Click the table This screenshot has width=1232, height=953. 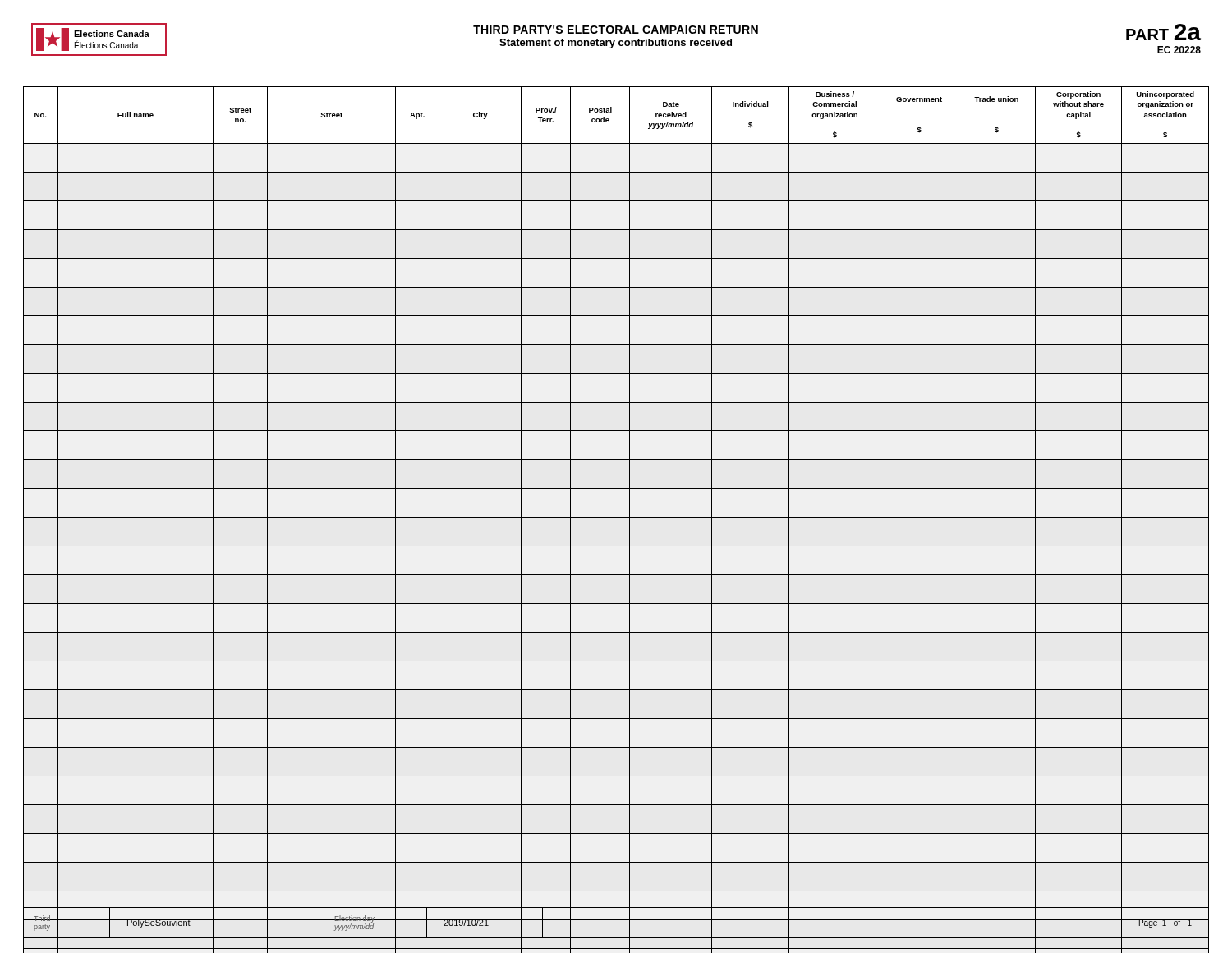pos(616,520)
